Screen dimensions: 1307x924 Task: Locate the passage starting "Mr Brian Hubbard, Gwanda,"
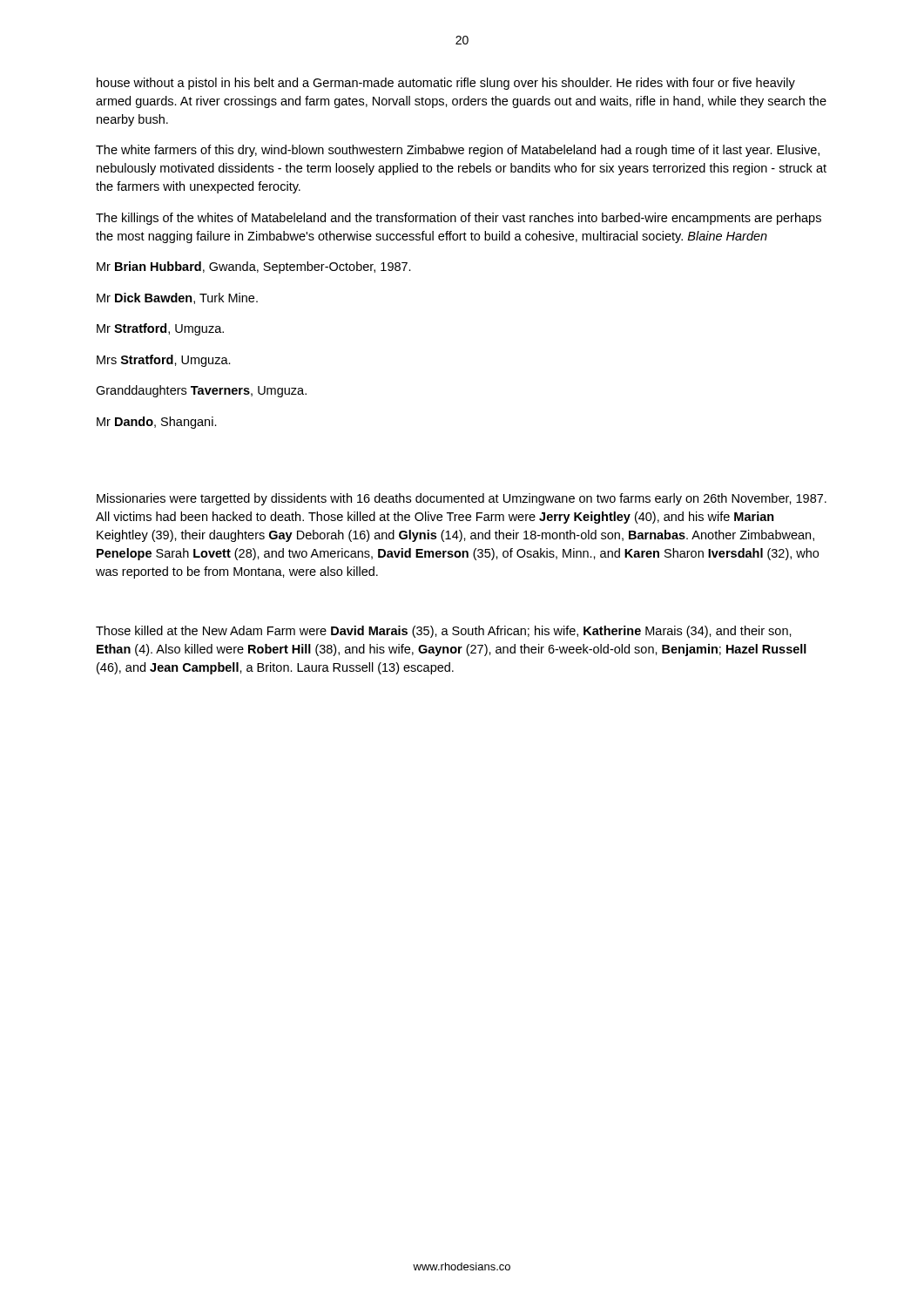(x=254, y=267)
